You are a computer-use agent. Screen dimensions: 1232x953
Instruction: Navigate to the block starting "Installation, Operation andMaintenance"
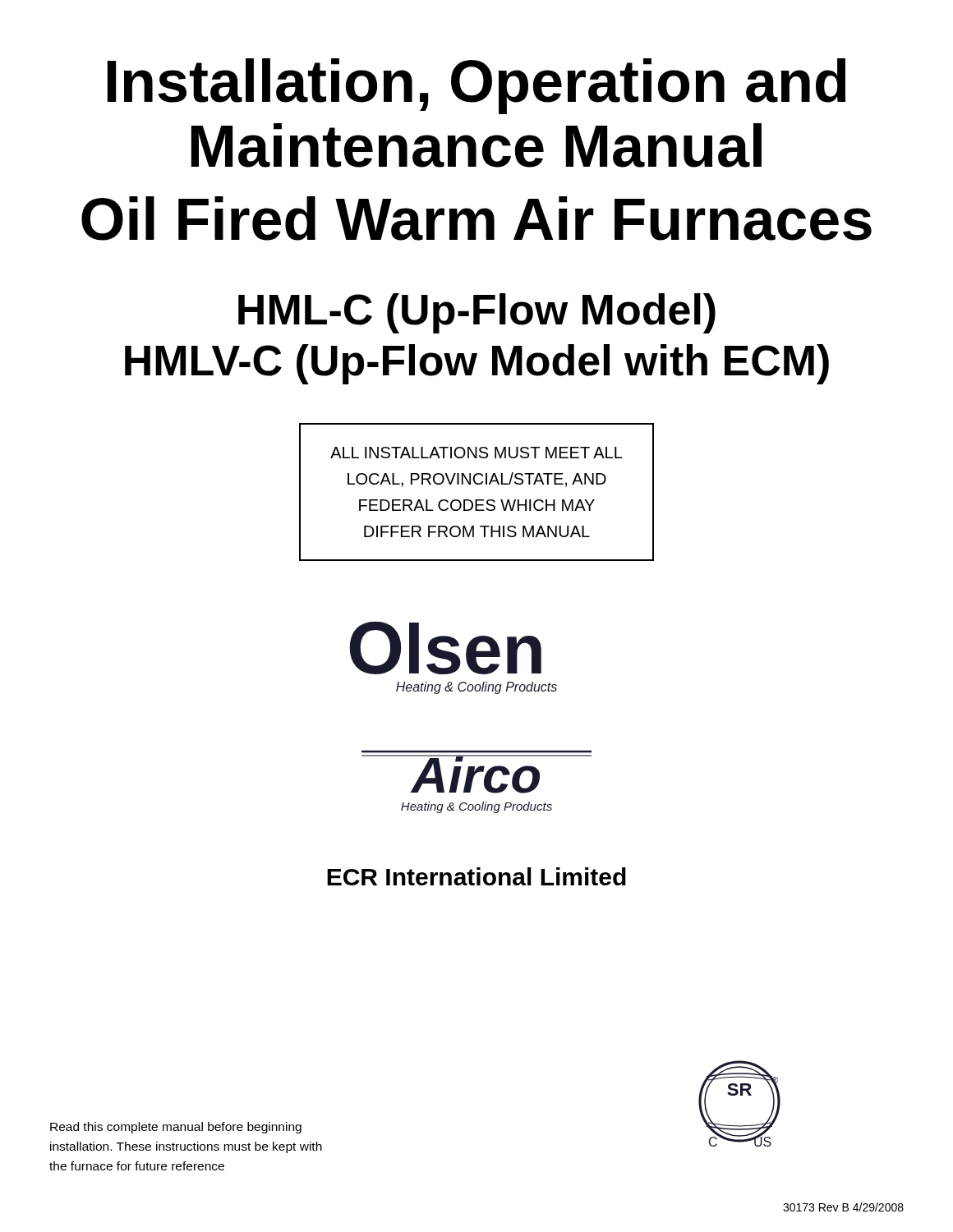(476, 150)
